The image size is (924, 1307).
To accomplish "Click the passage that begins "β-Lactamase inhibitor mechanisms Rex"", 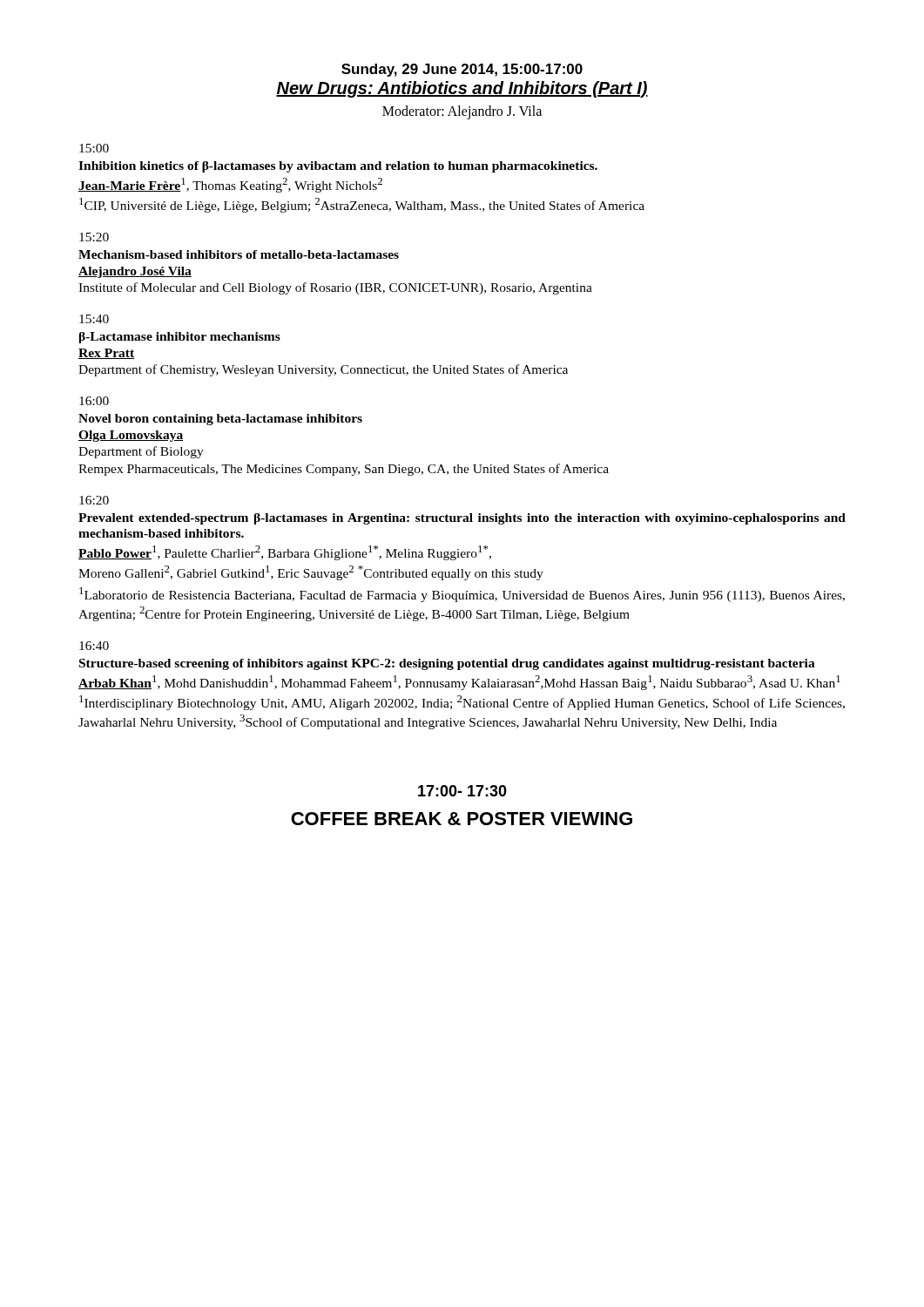I will 180,338.
